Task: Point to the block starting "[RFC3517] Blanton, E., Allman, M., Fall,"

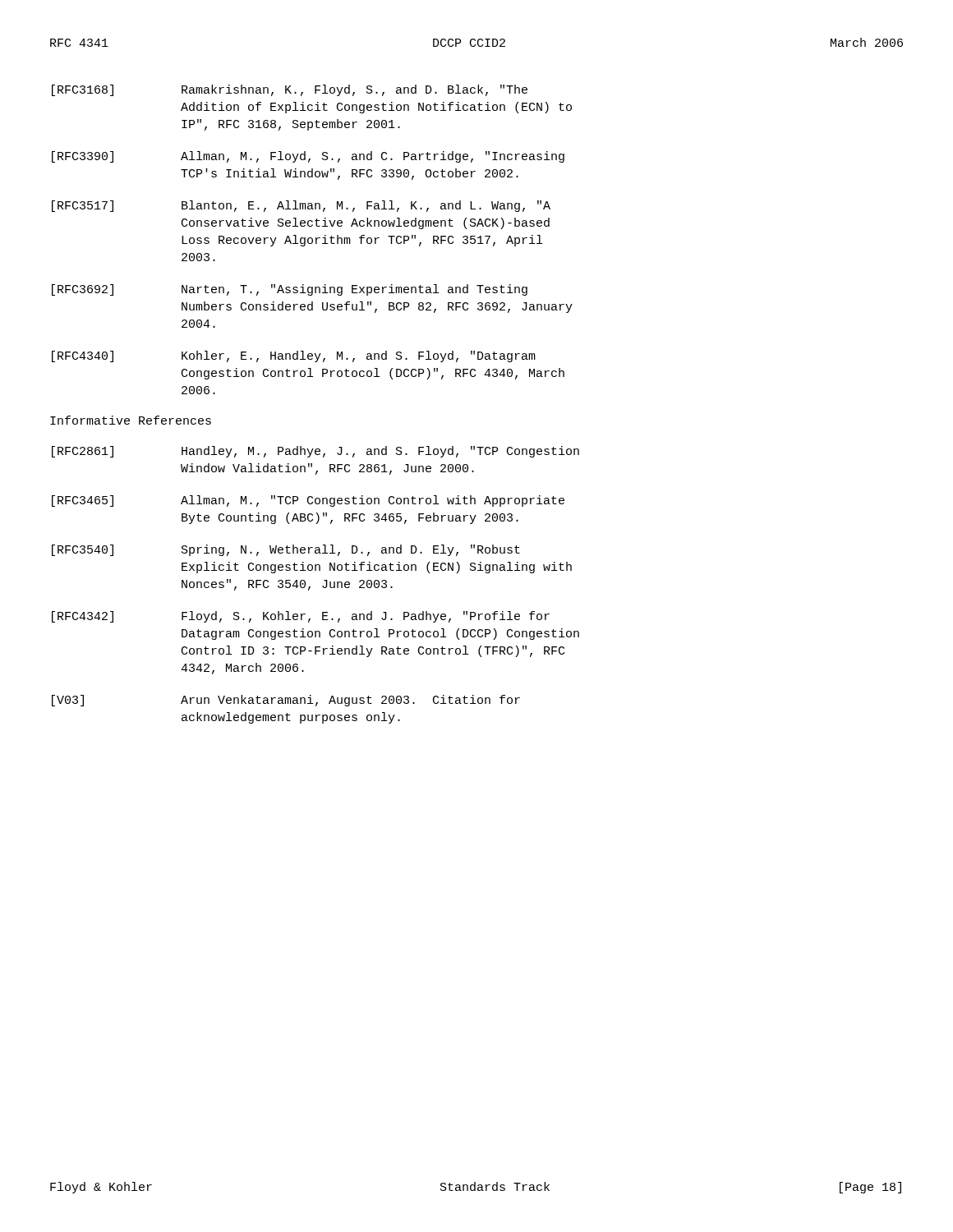Action: (x=476, y=232)
